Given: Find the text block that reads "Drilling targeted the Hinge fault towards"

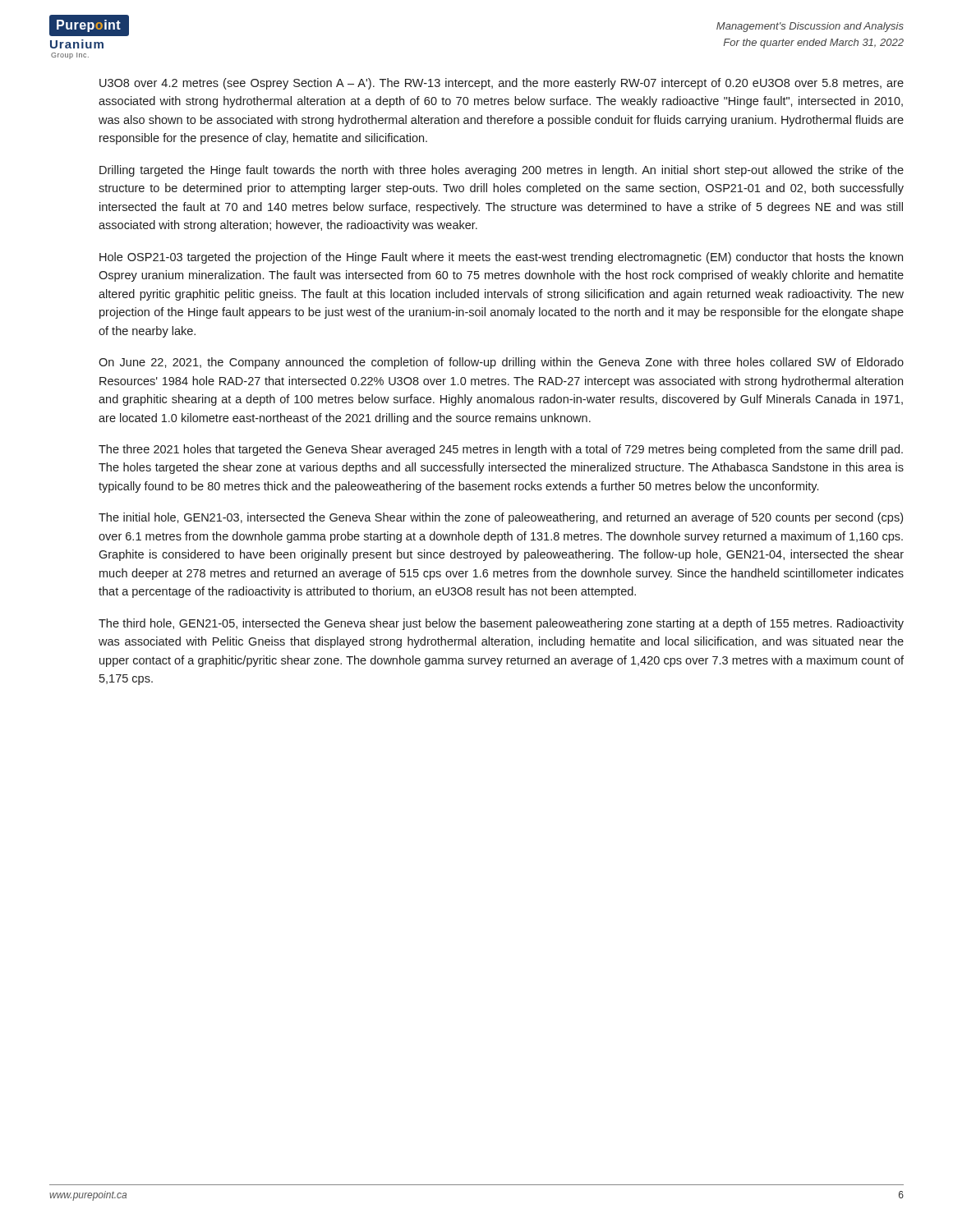Looking at the screenshot, I should (501, 198).
